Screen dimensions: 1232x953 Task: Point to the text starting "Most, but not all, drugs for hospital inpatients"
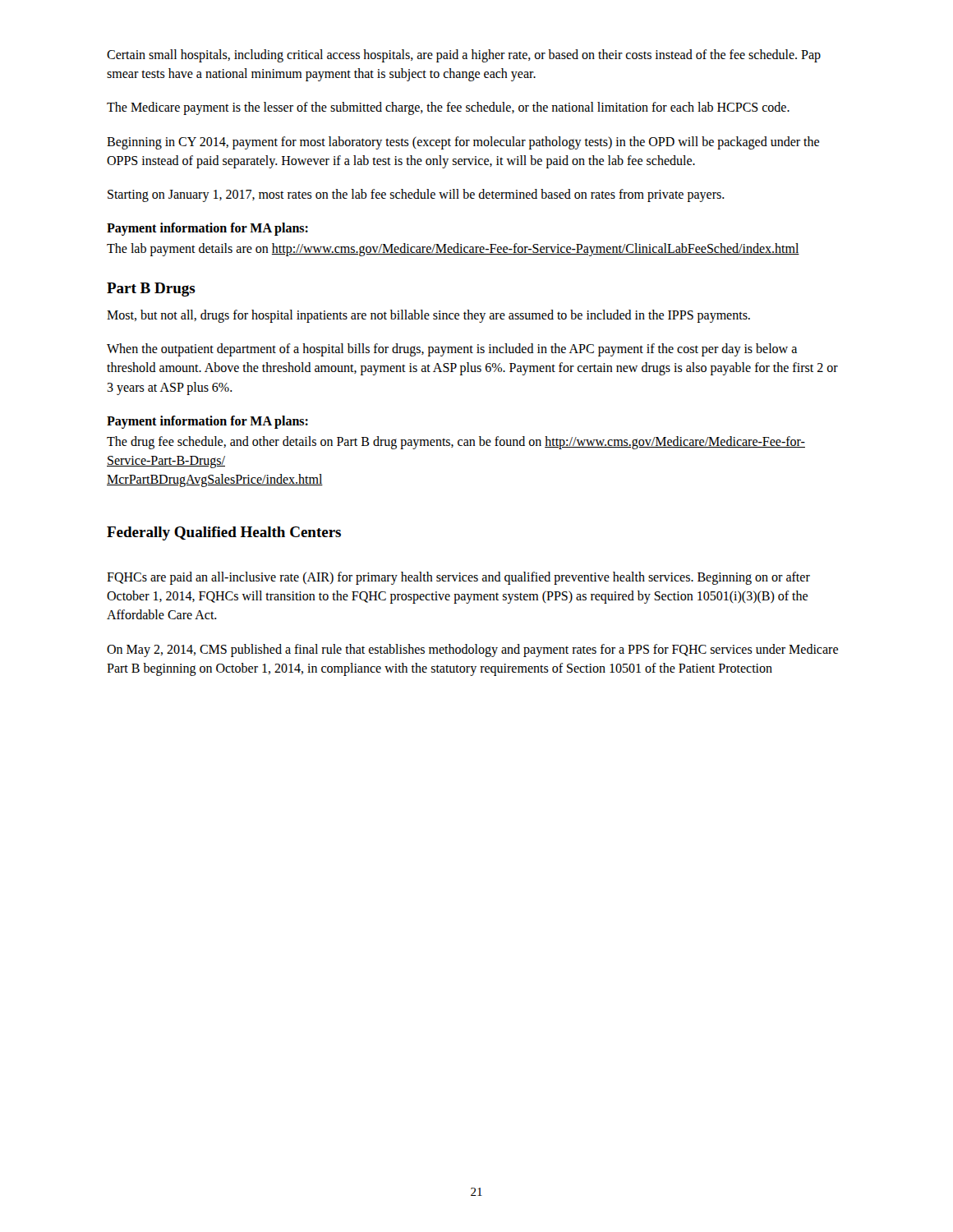[x=476, y=315]
